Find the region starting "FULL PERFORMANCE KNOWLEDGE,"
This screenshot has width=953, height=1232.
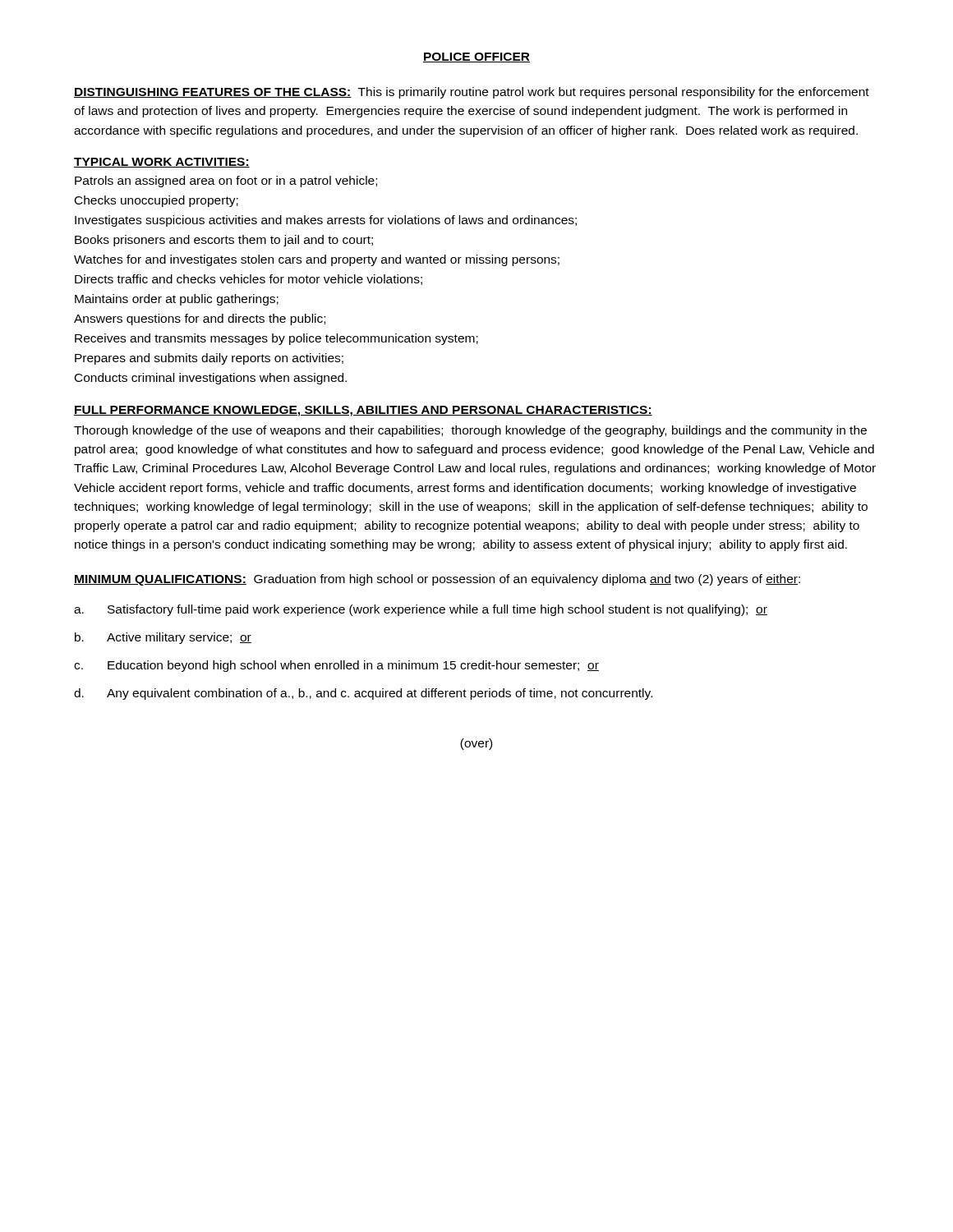pyautogui.click(x=363, y=409)
